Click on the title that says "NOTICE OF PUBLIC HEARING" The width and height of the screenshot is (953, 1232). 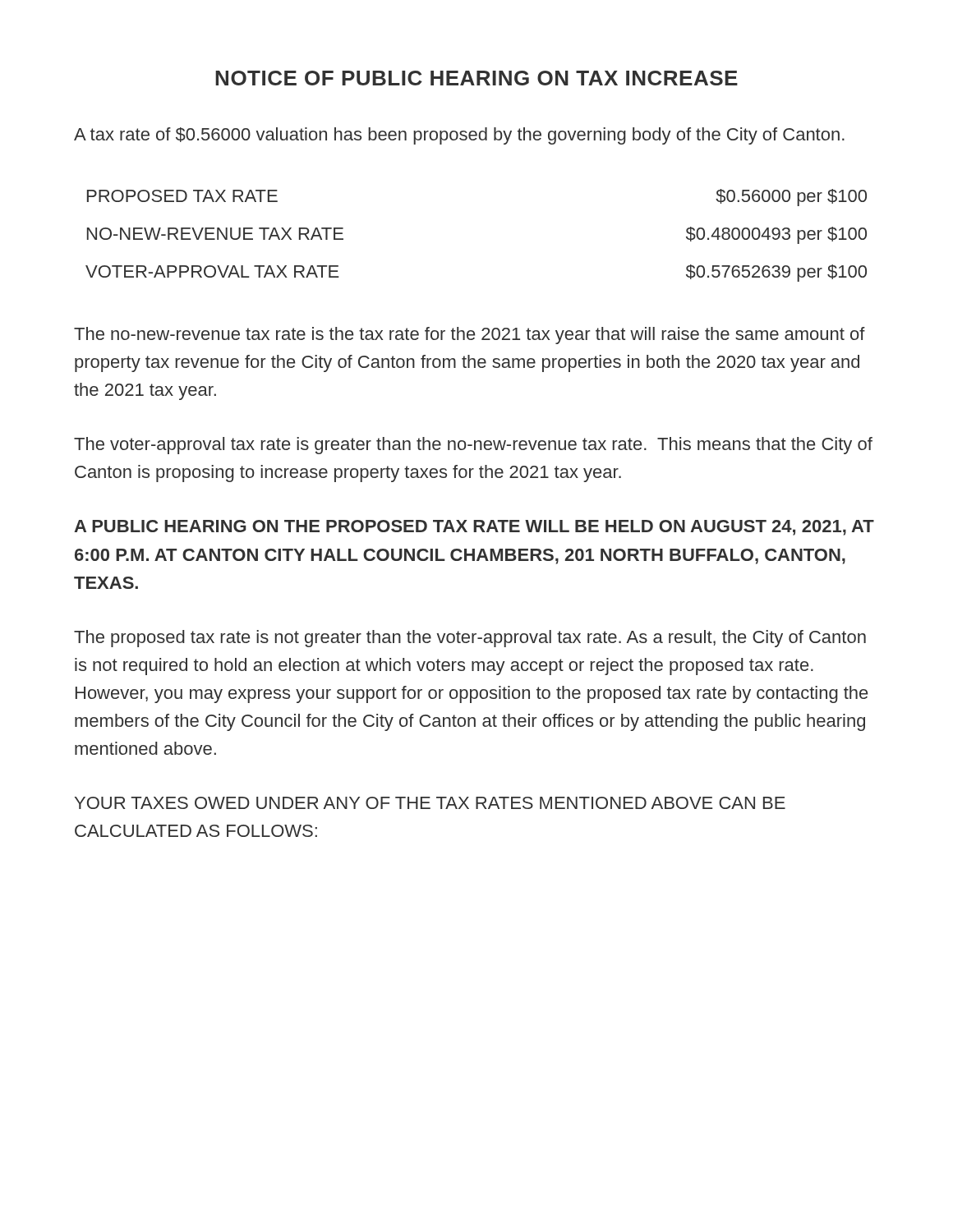point(476,78)
